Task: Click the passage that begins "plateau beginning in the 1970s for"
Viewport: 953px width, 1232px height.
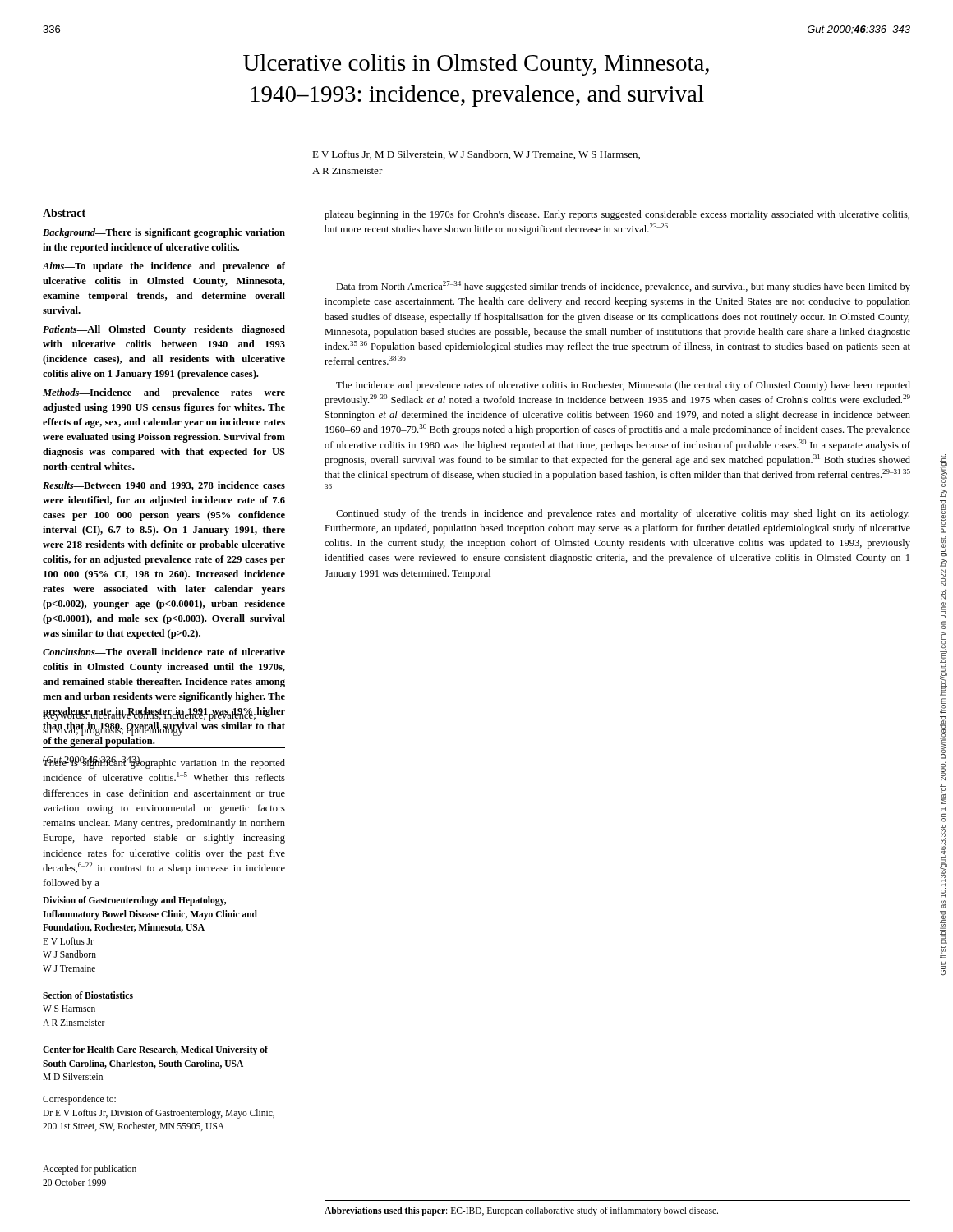Action: click(x=617, y=222)
